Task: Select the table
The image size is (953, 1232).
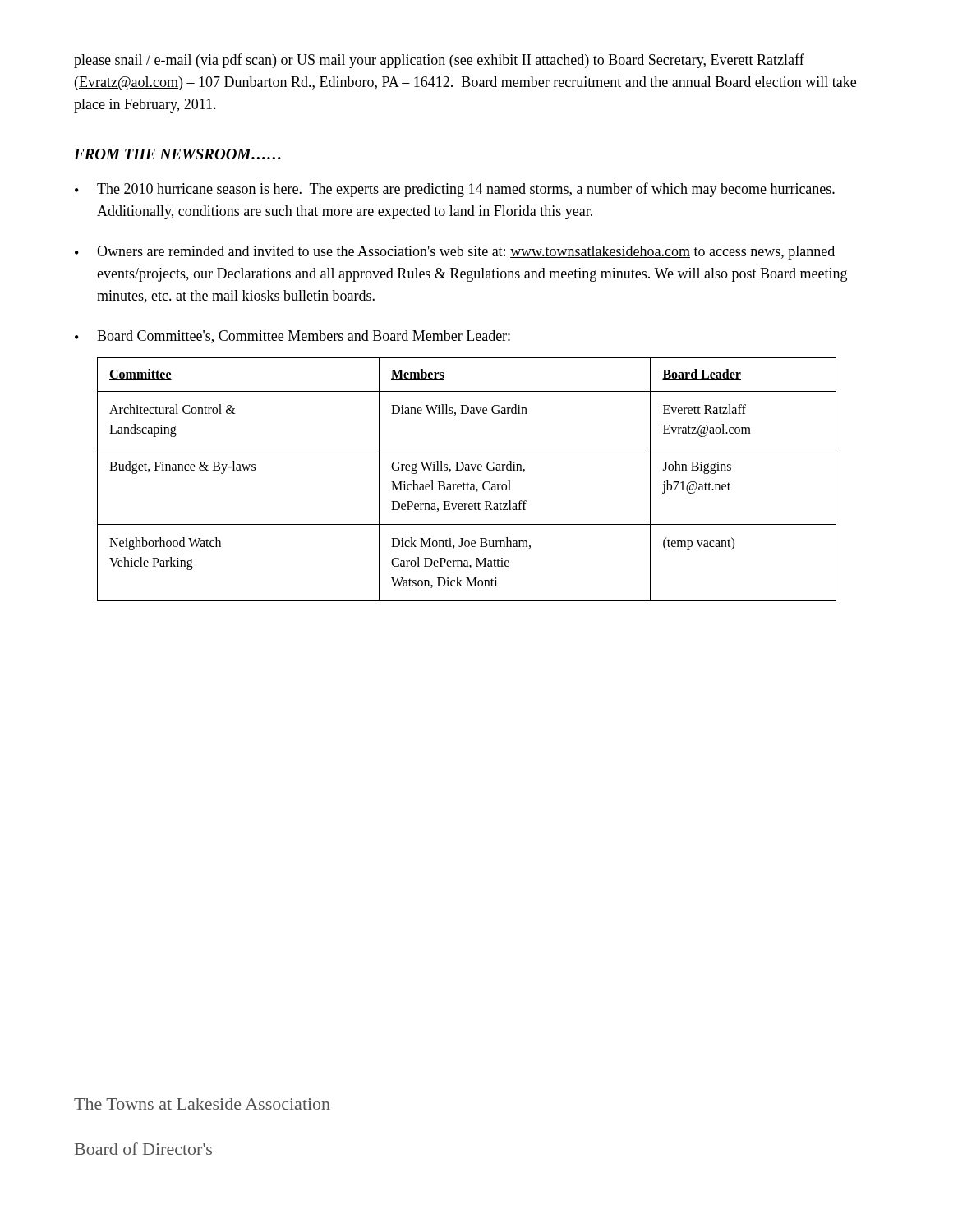Action: point(467,479)
